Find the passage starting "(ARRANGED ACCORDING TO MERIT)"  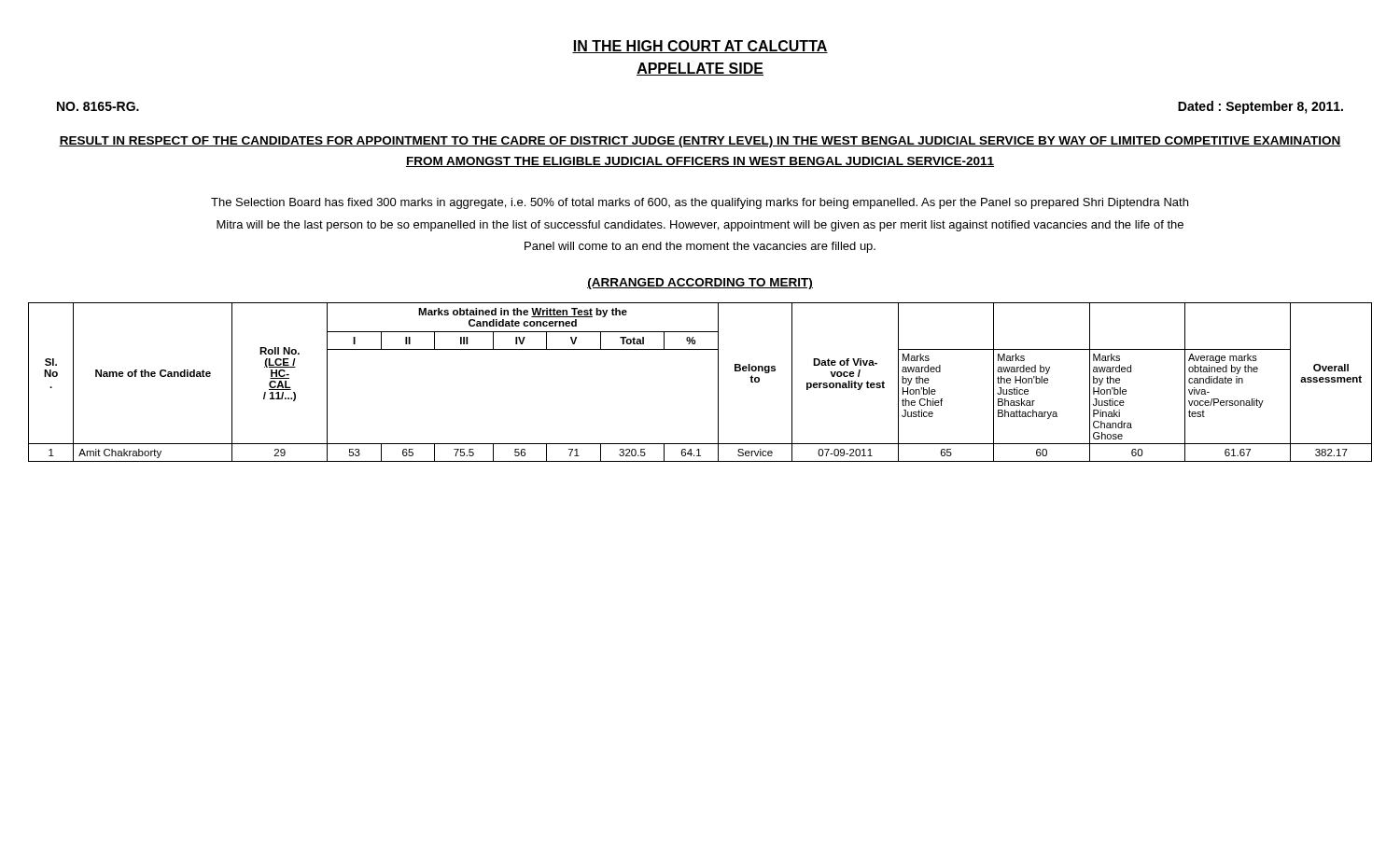pos(700,283)
